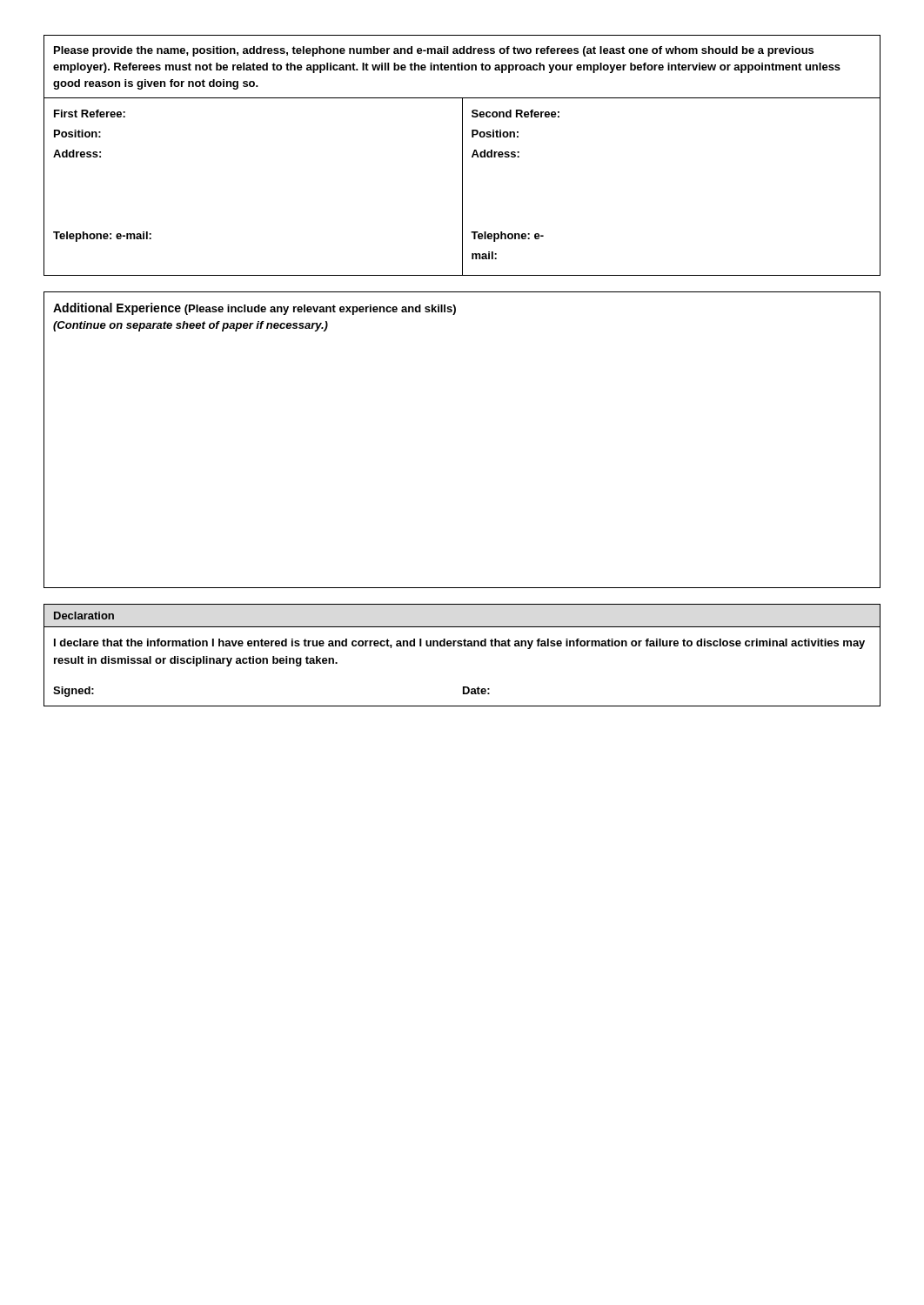924x1305 pixels.
Task: Select the table that reads "Please provide the name, position,"
Action: point(462,155)
